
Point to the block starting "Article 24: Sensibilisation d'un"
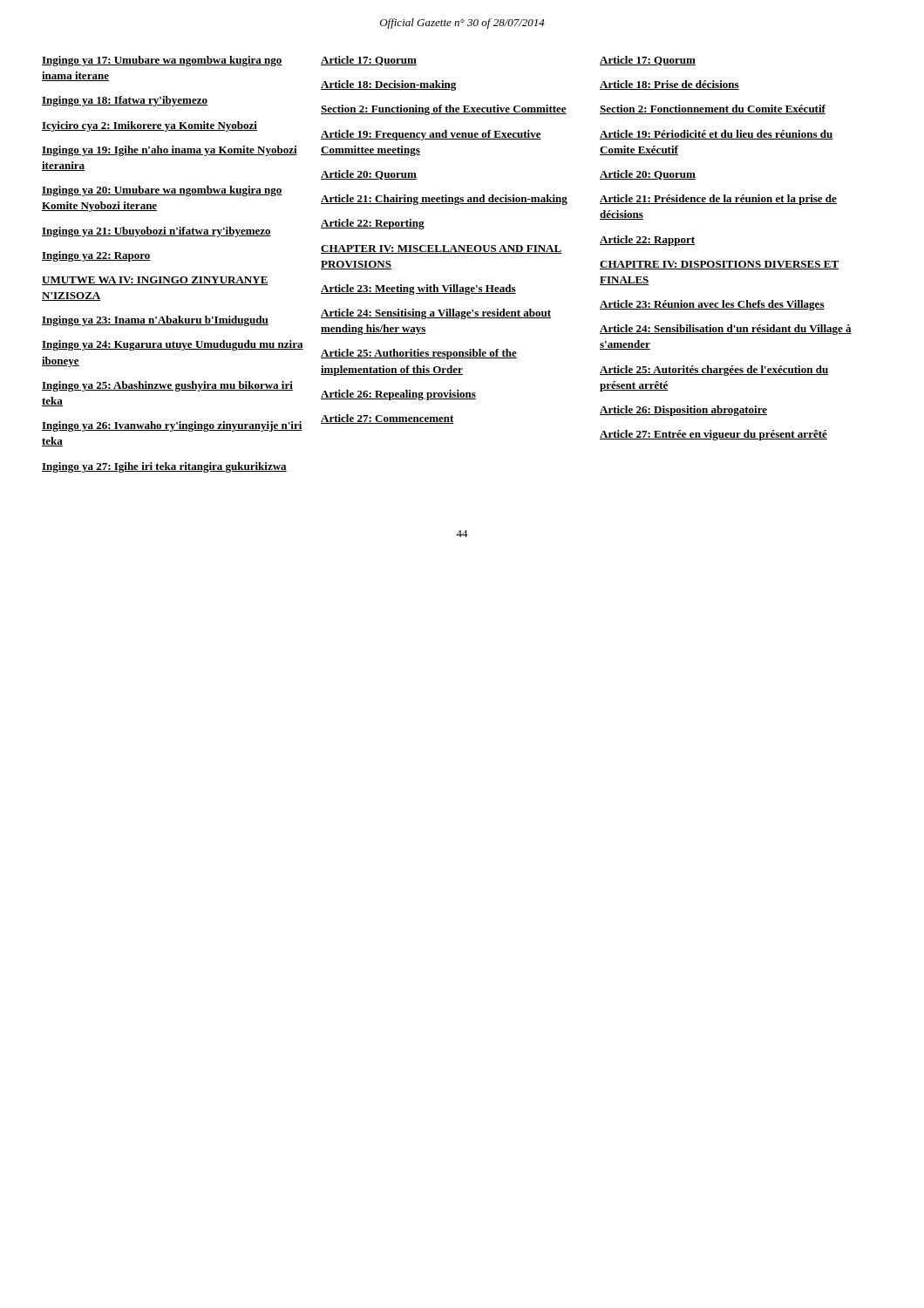coord(732,337)
